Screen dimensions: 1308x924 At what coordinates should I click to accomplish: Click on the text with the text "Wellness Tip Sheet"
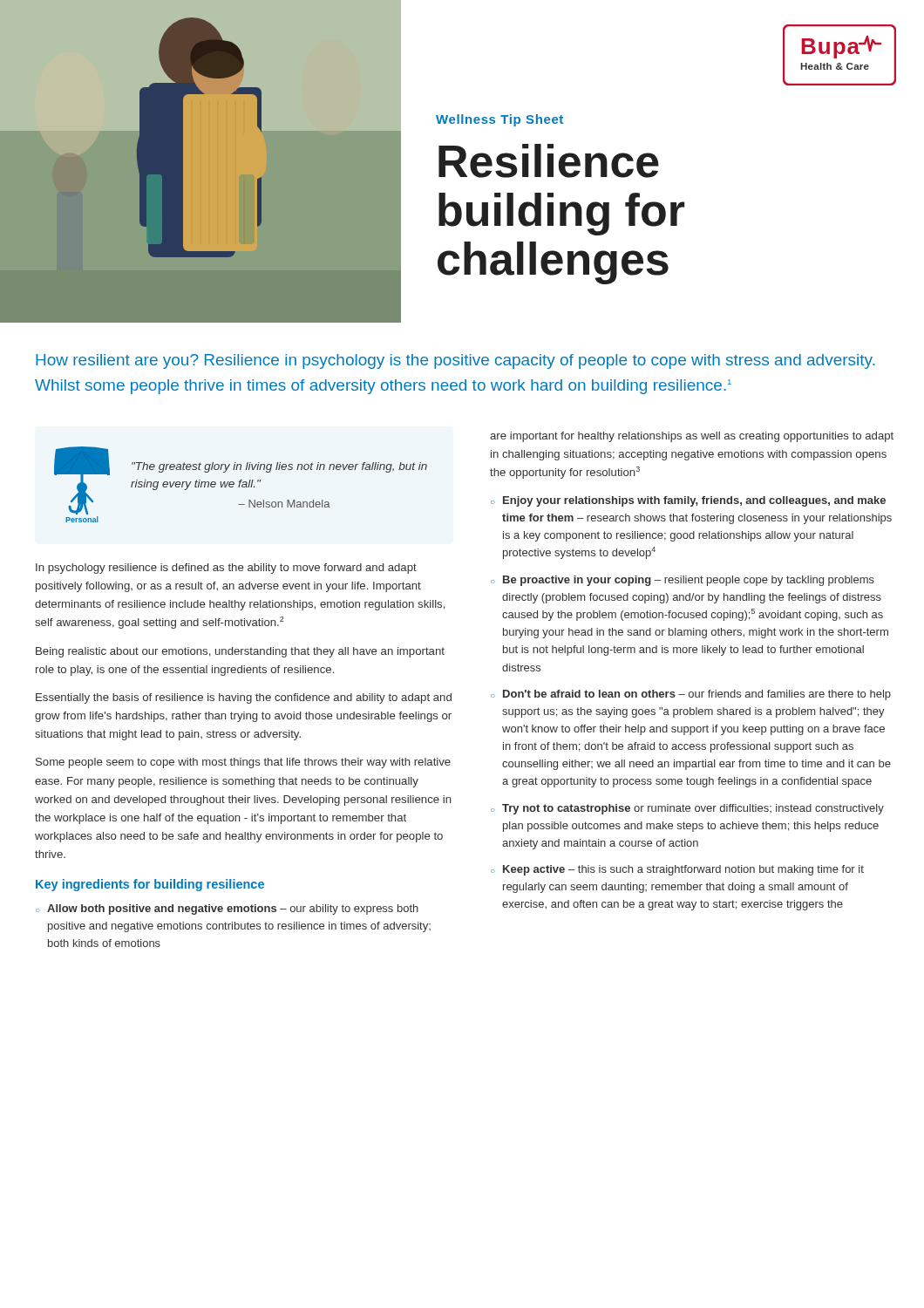(500, 119)
